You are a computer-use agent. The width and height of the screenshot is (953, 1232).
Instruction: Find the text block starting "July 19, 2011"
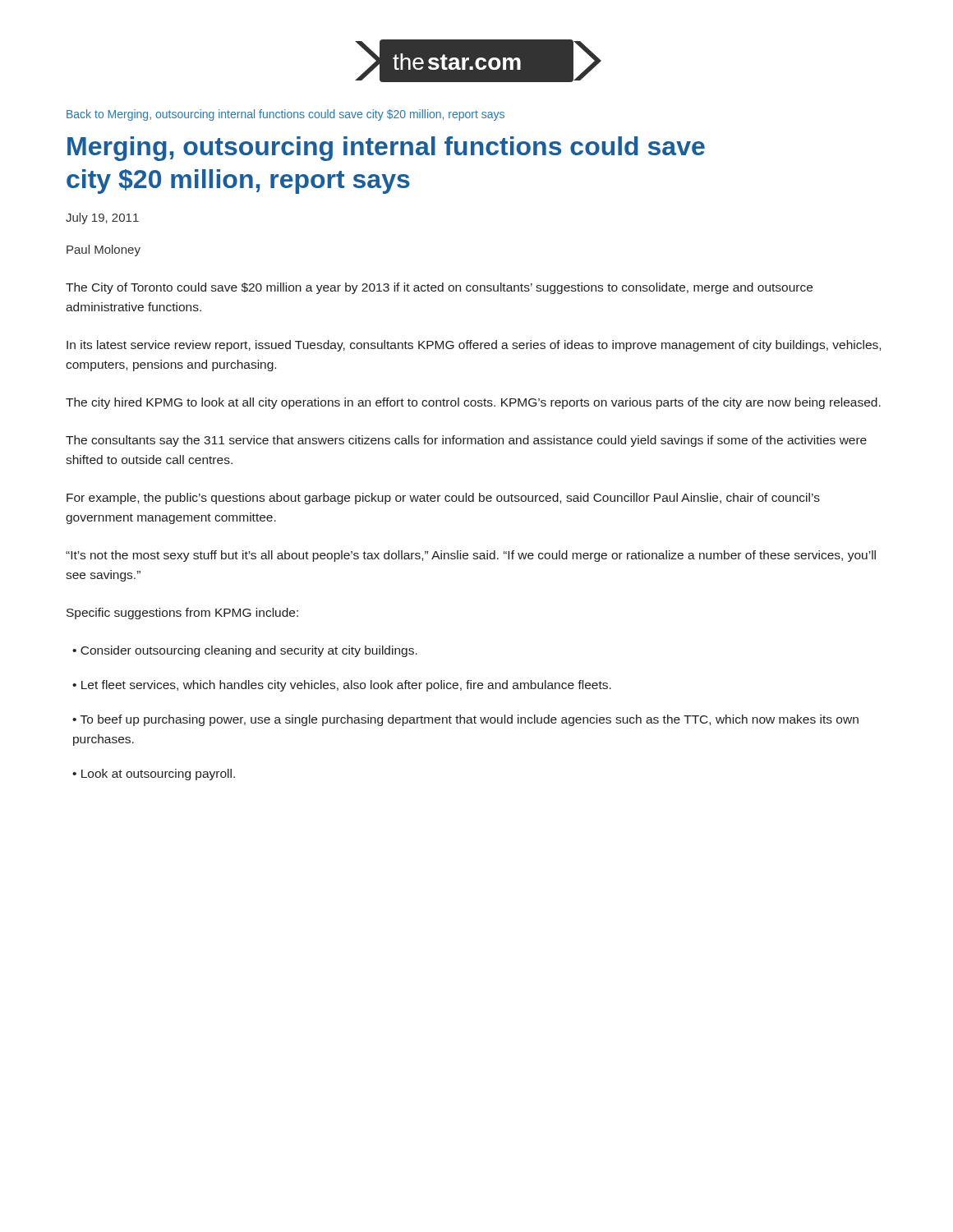[102, 217]
